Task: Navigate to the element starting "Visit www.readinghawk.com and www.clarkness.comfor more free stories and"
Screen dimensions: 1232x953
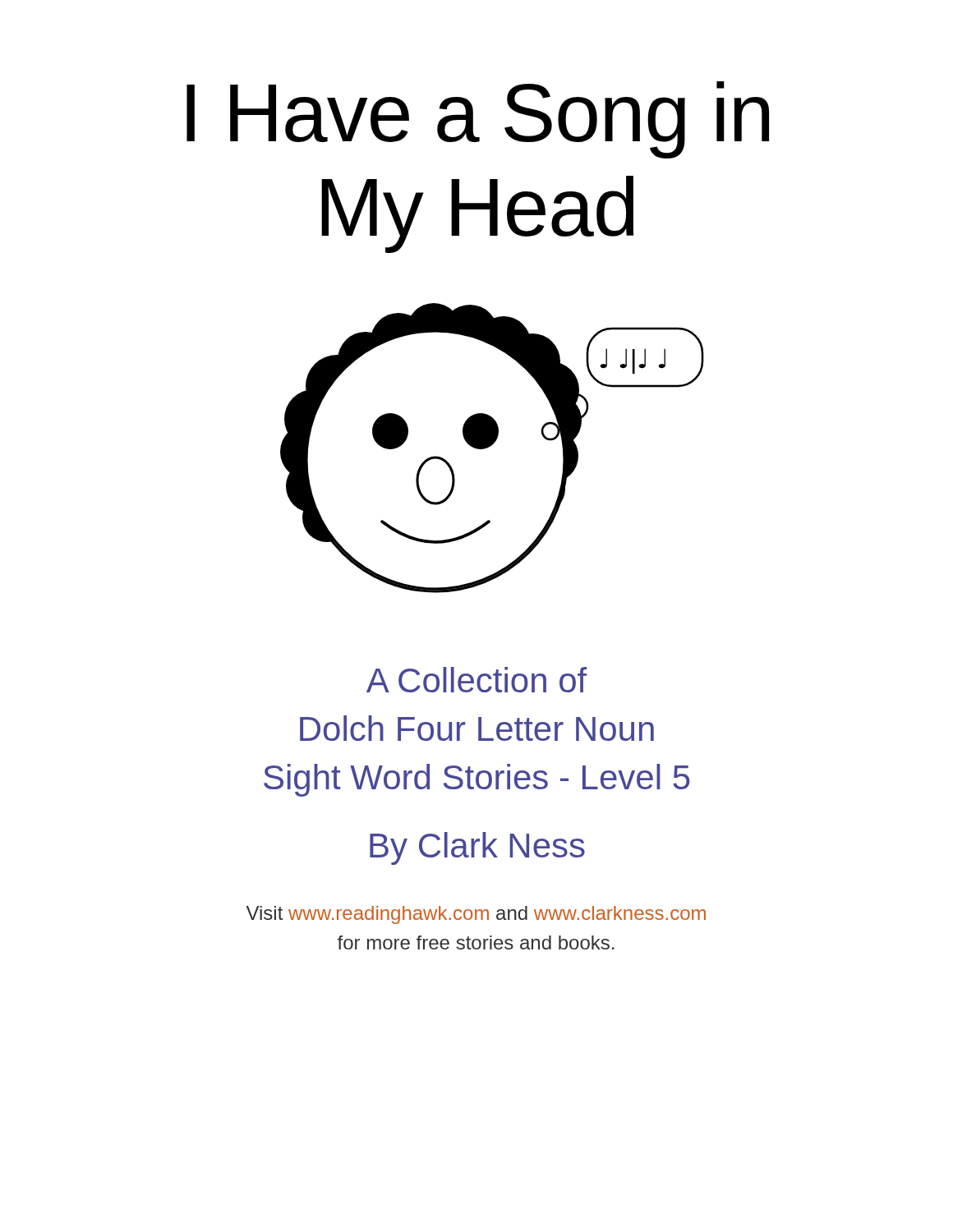Action: point(476,928)
